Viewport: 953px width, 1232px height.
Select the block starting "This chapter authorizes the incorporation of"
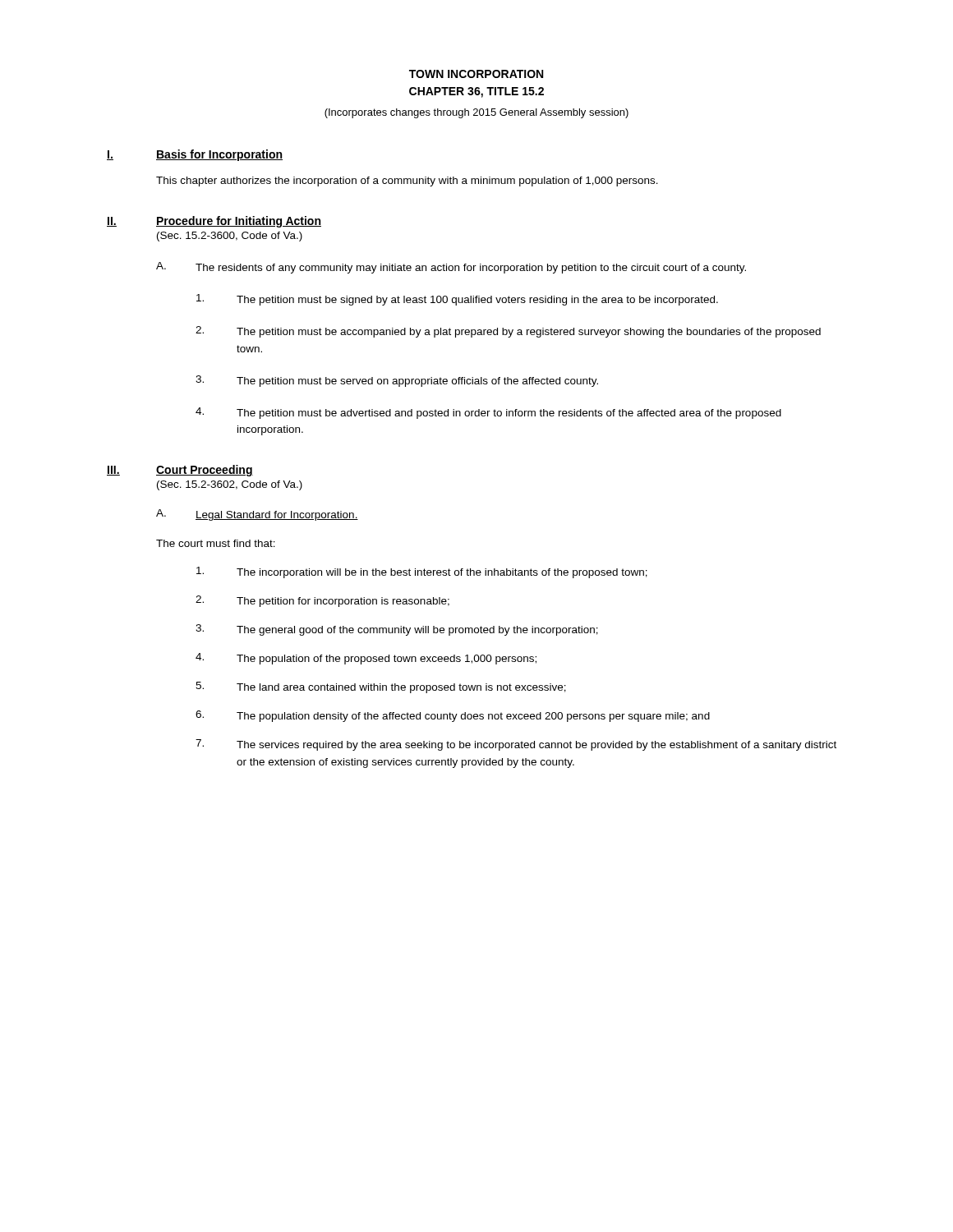407,180
